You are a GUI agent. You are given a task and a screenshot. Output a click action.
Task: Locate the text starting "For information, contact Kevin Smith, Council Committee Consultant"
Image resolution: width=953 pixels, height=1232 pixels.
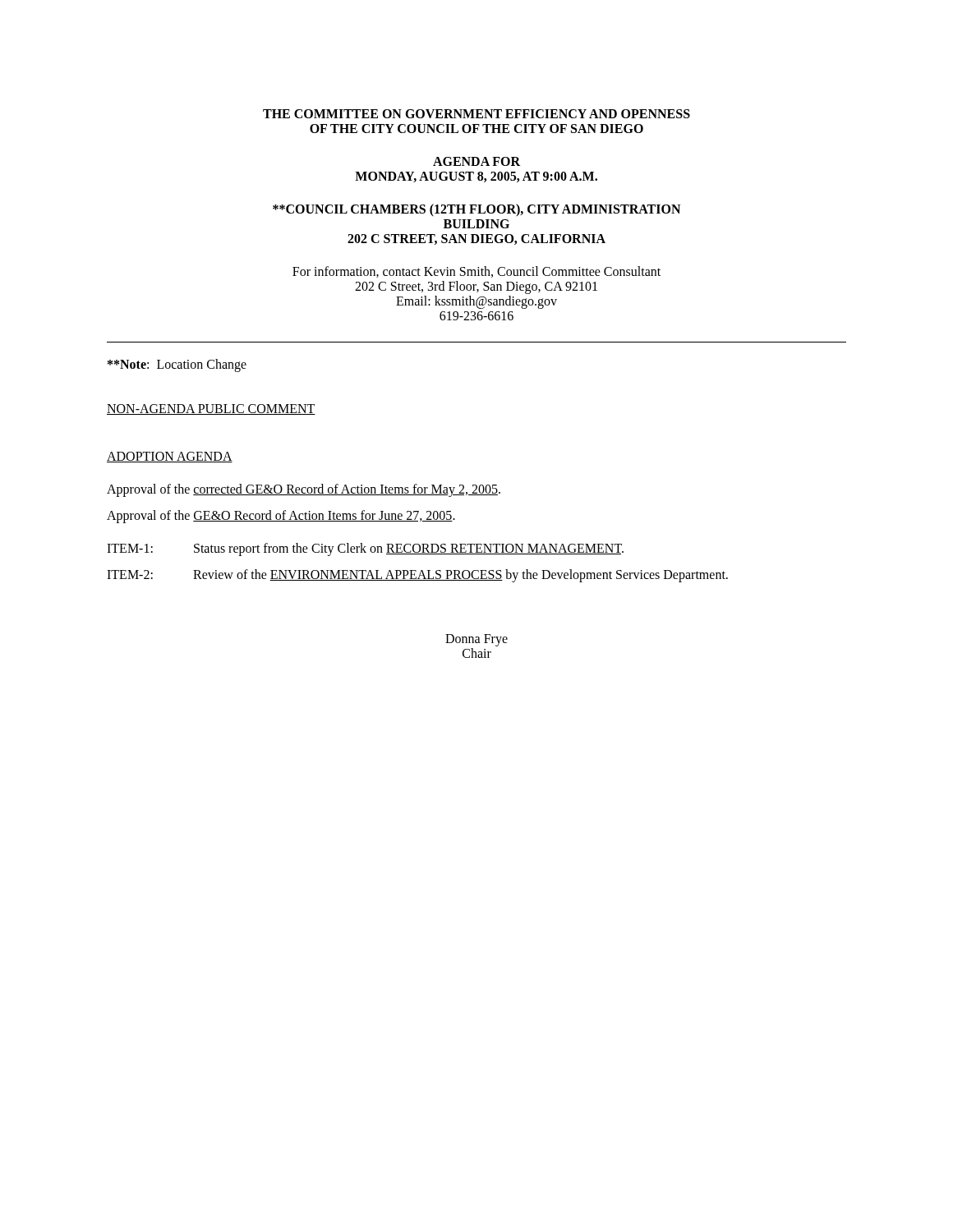point(476,294)
